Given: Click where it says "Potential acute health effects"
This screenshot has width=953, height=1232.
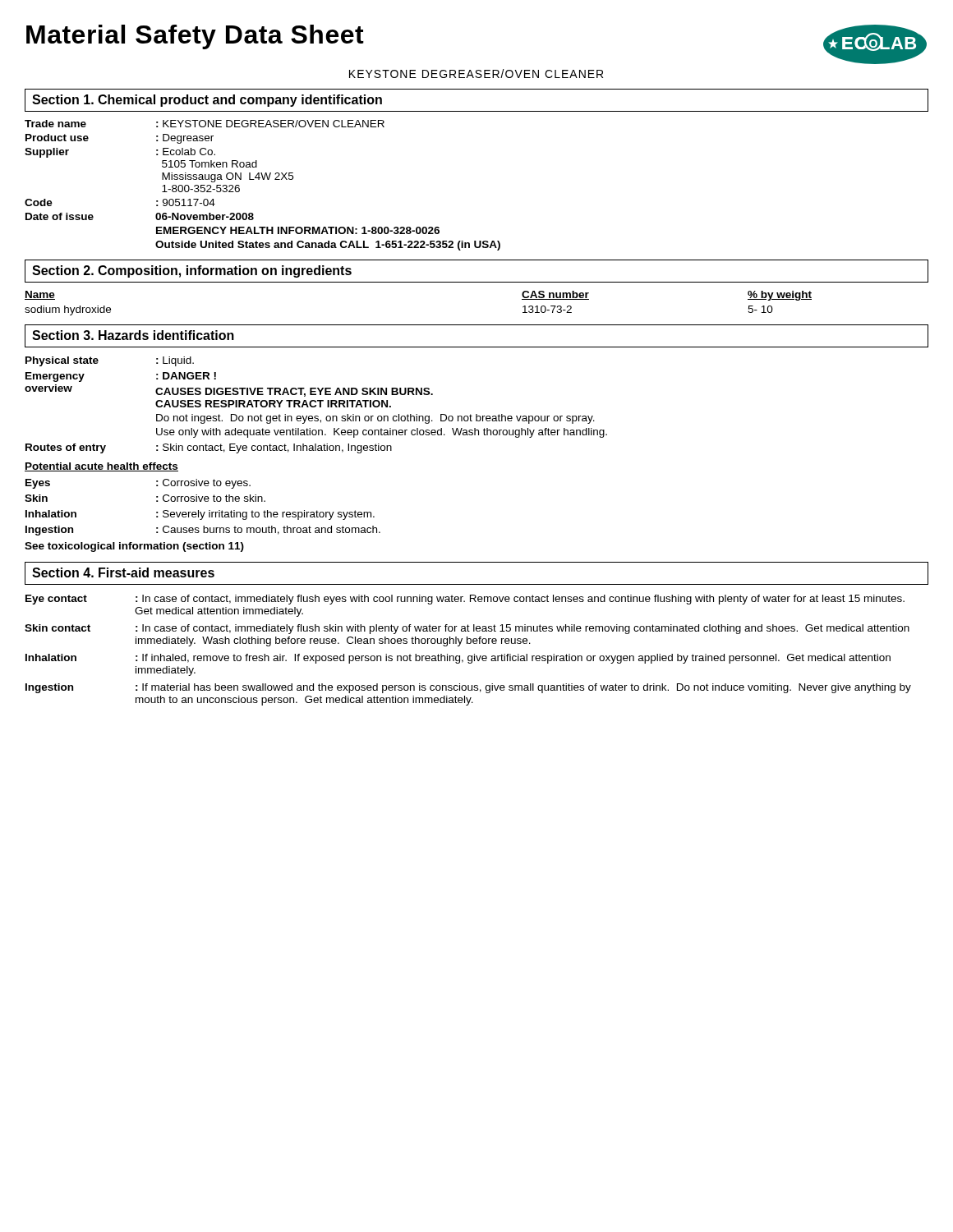Looking at the screenshot, I should 101,466.
